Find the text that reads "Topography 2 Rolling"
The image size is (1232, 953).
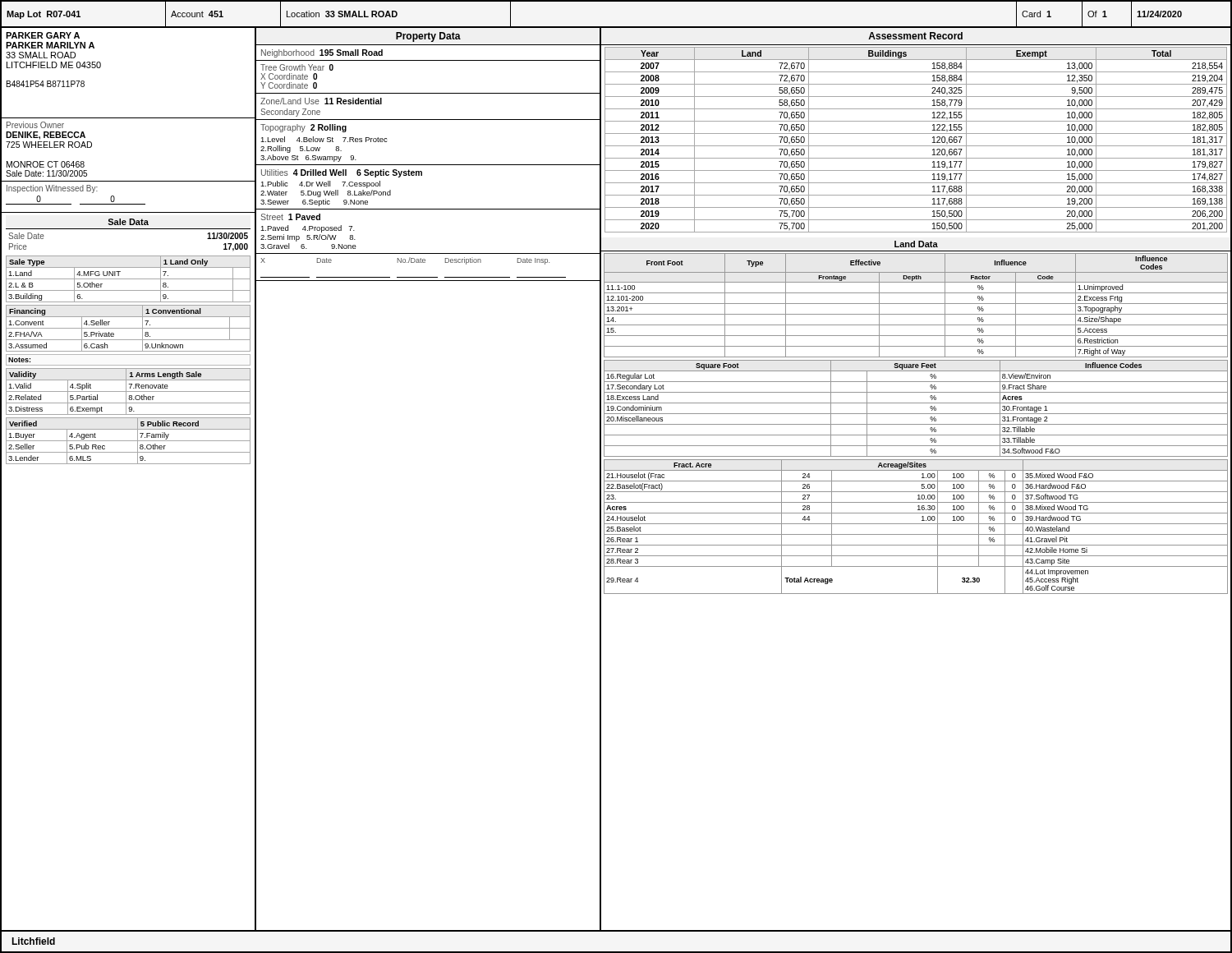304,127
